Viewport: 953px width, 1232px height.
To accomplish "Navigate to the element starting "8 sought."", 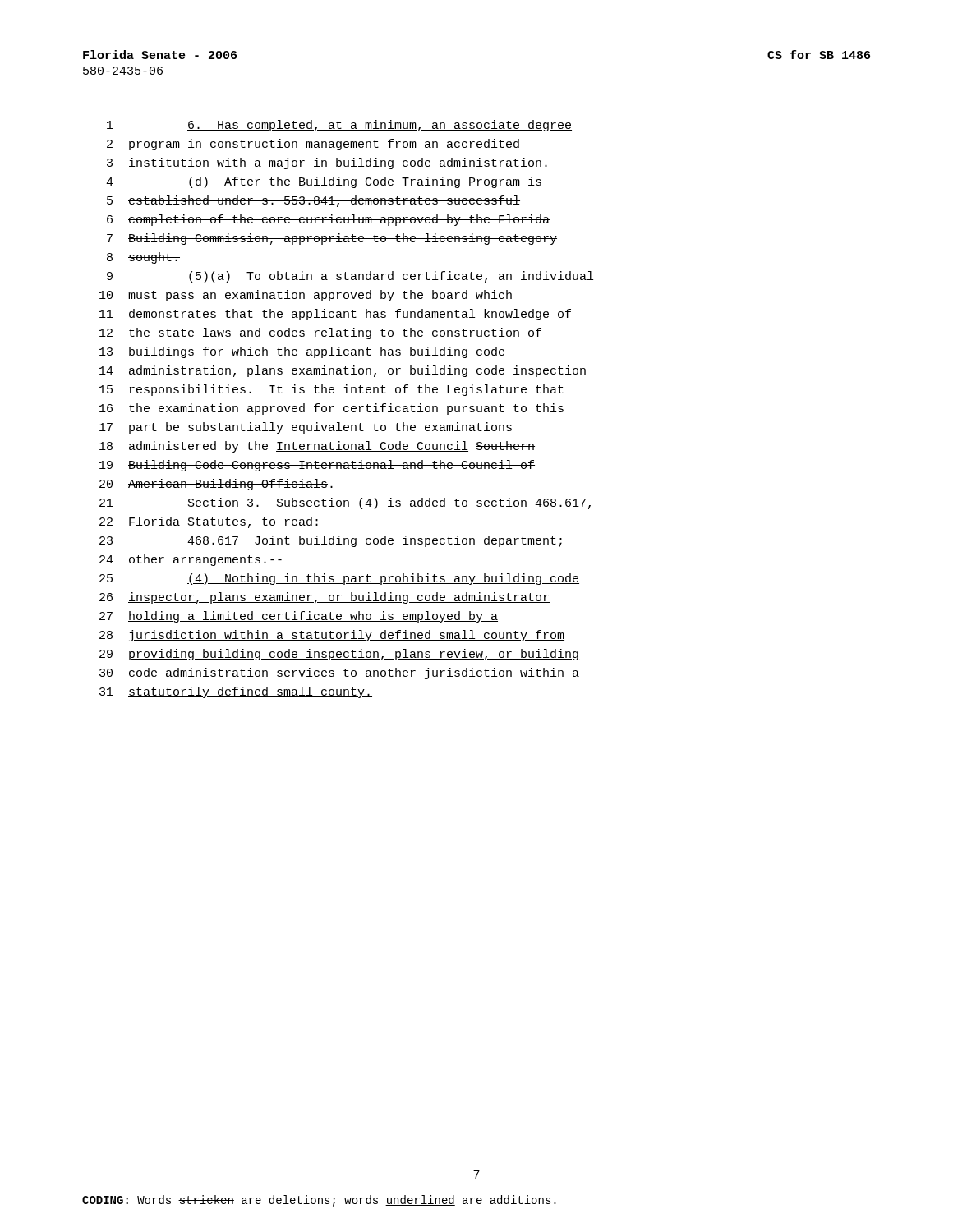I will coord(143,258).
